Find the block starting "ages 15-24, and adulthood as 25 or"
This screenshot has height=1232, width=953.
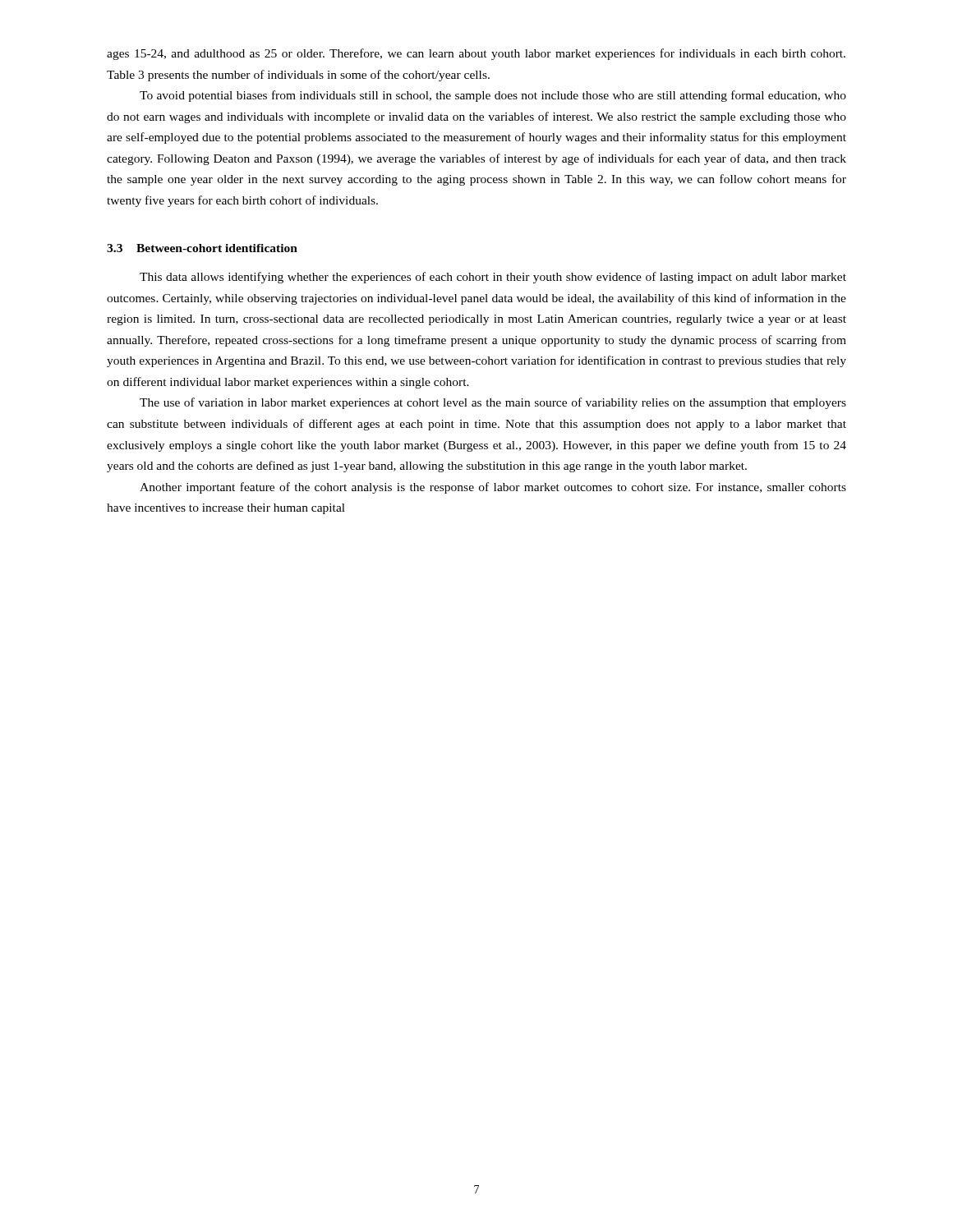[476, 64]
